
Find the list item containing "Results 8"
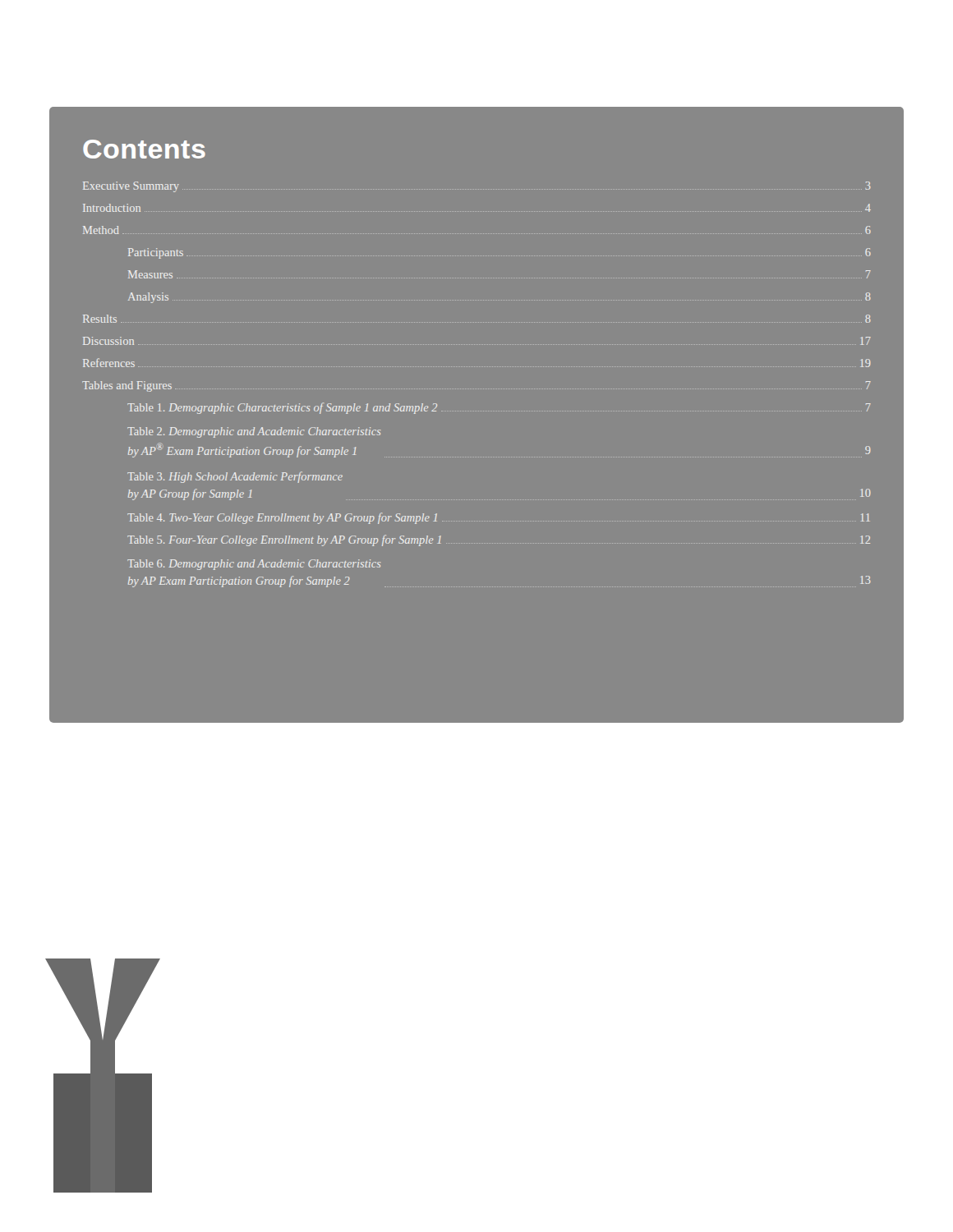[476, 319]
